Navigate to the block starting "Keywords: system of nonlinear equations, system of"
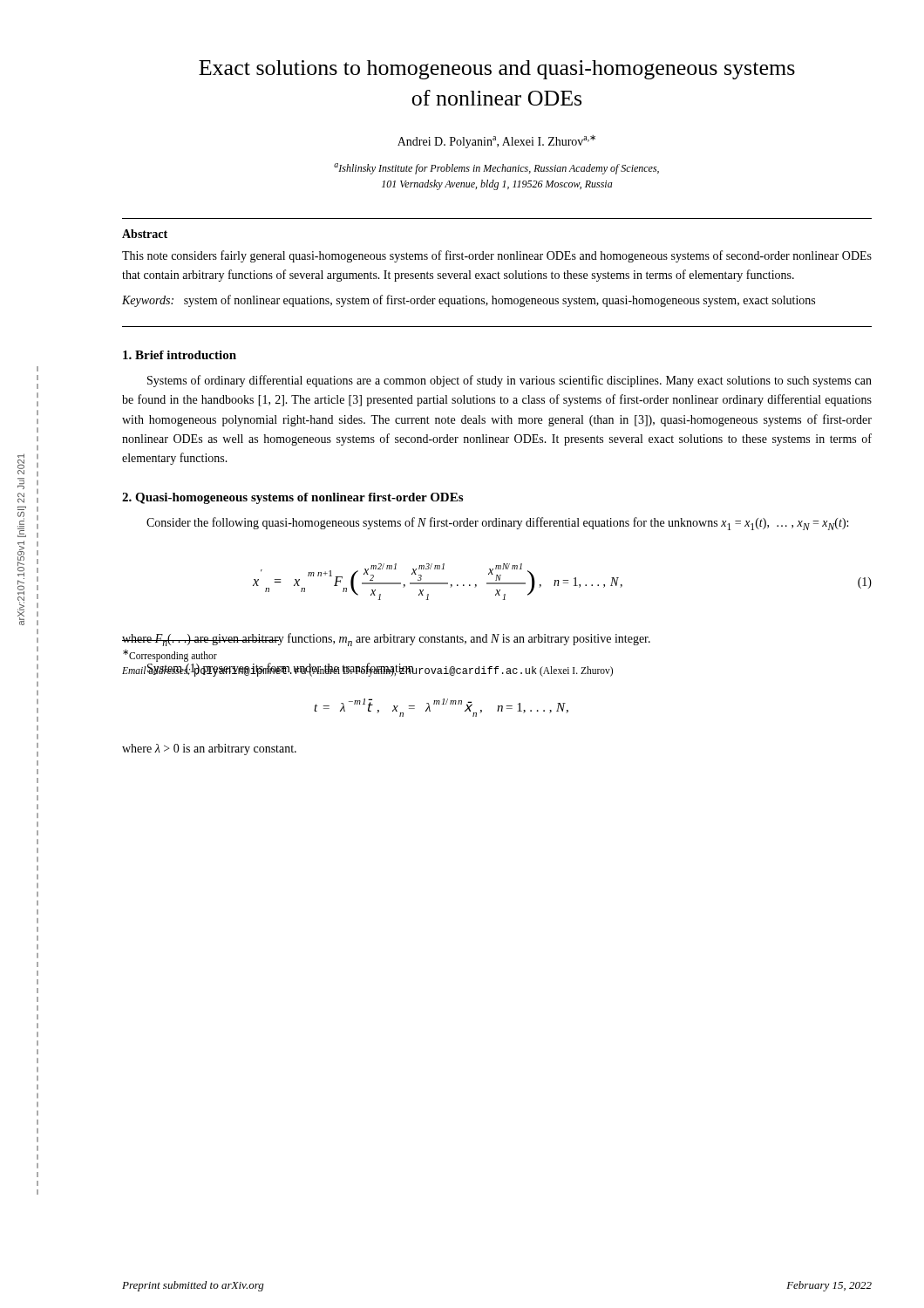This screenshot has width=924, height=1308. pyautogui.click(x=469, y=301)
